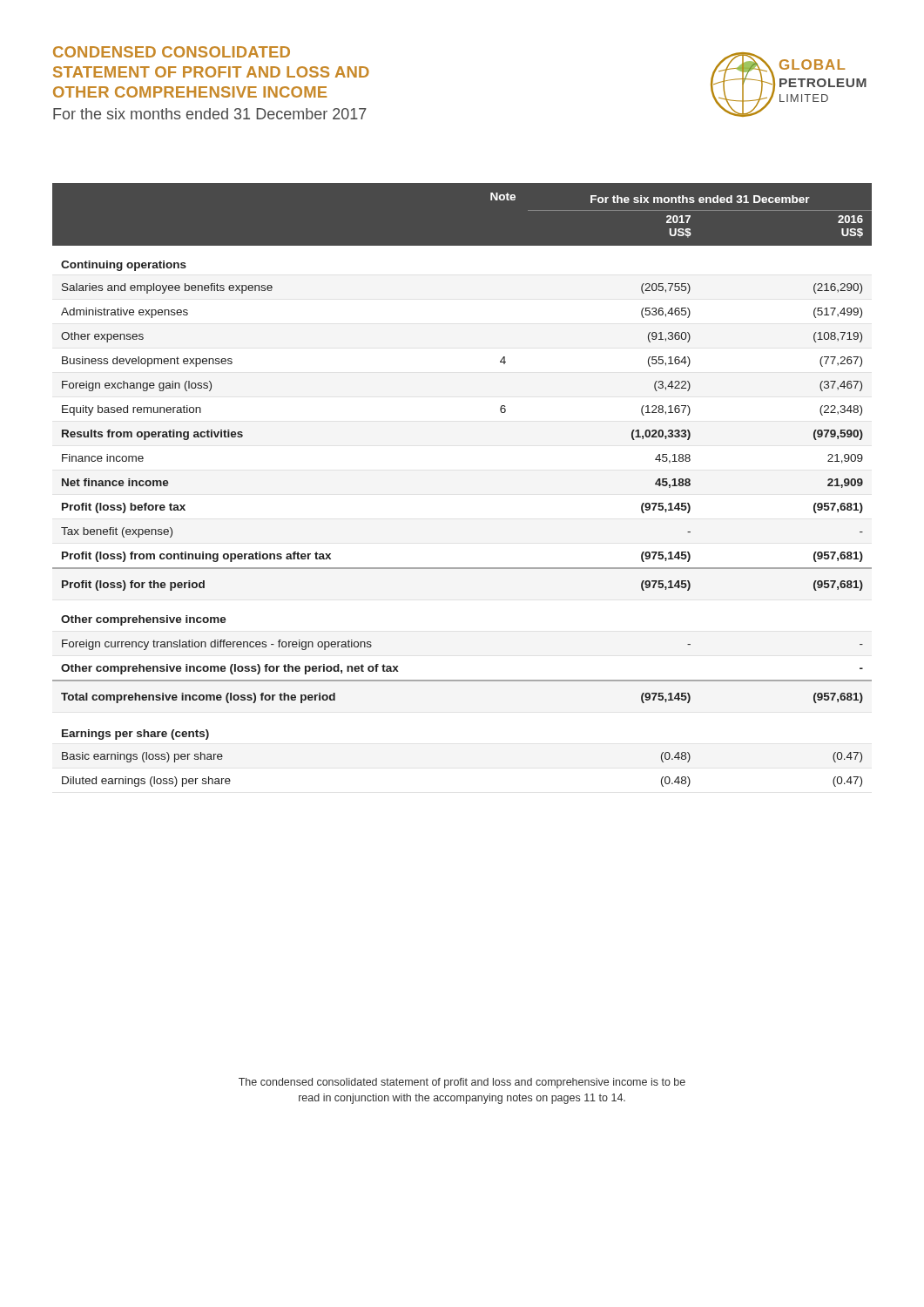Image resolution: width=924 pixels, height=1307 pixels.
Task: Navigate to the region starting "The condensed consolidated statement"
Action: 462,1090
